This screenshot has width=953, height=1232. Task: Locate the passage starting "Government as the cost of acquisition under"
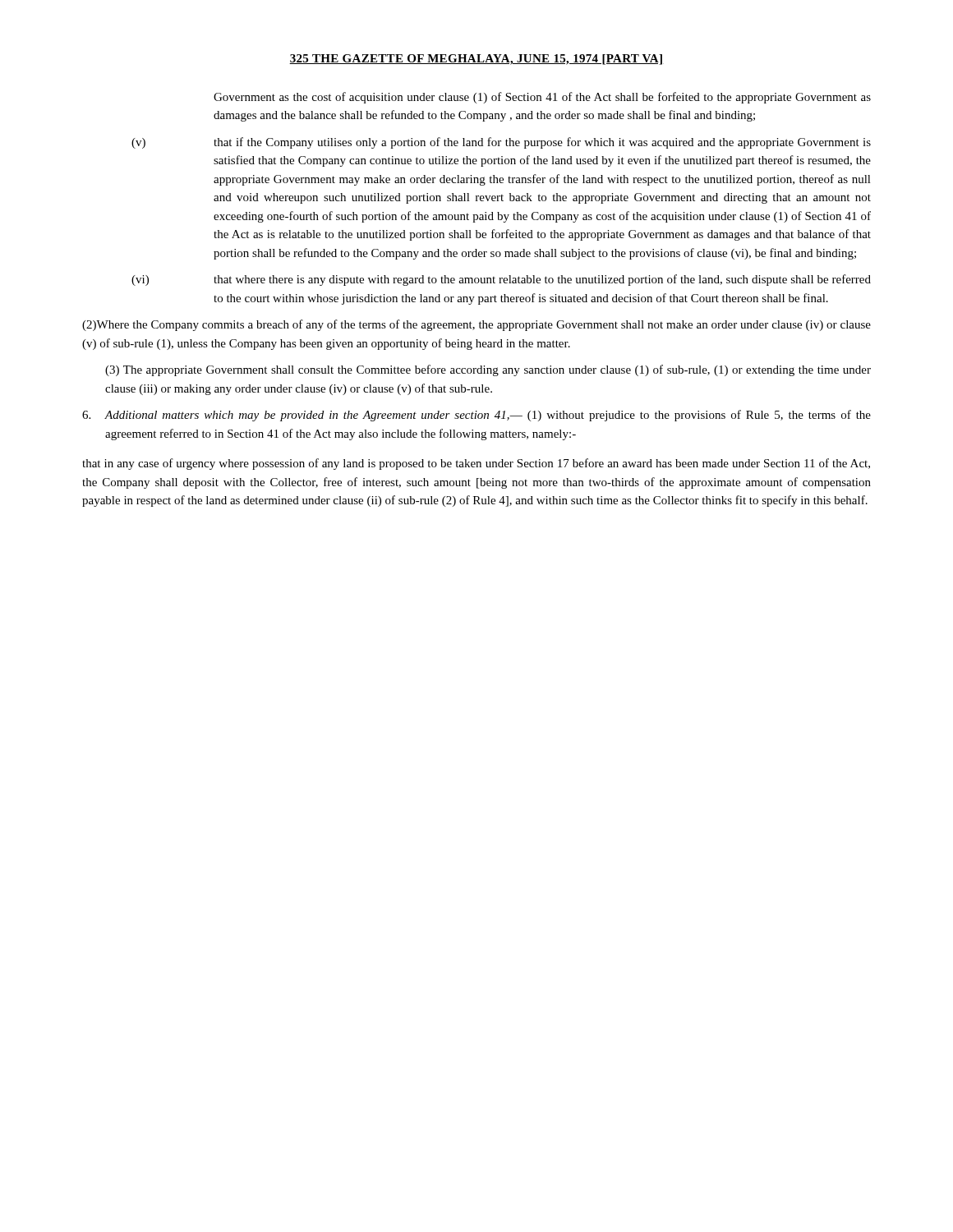point(542,106)
